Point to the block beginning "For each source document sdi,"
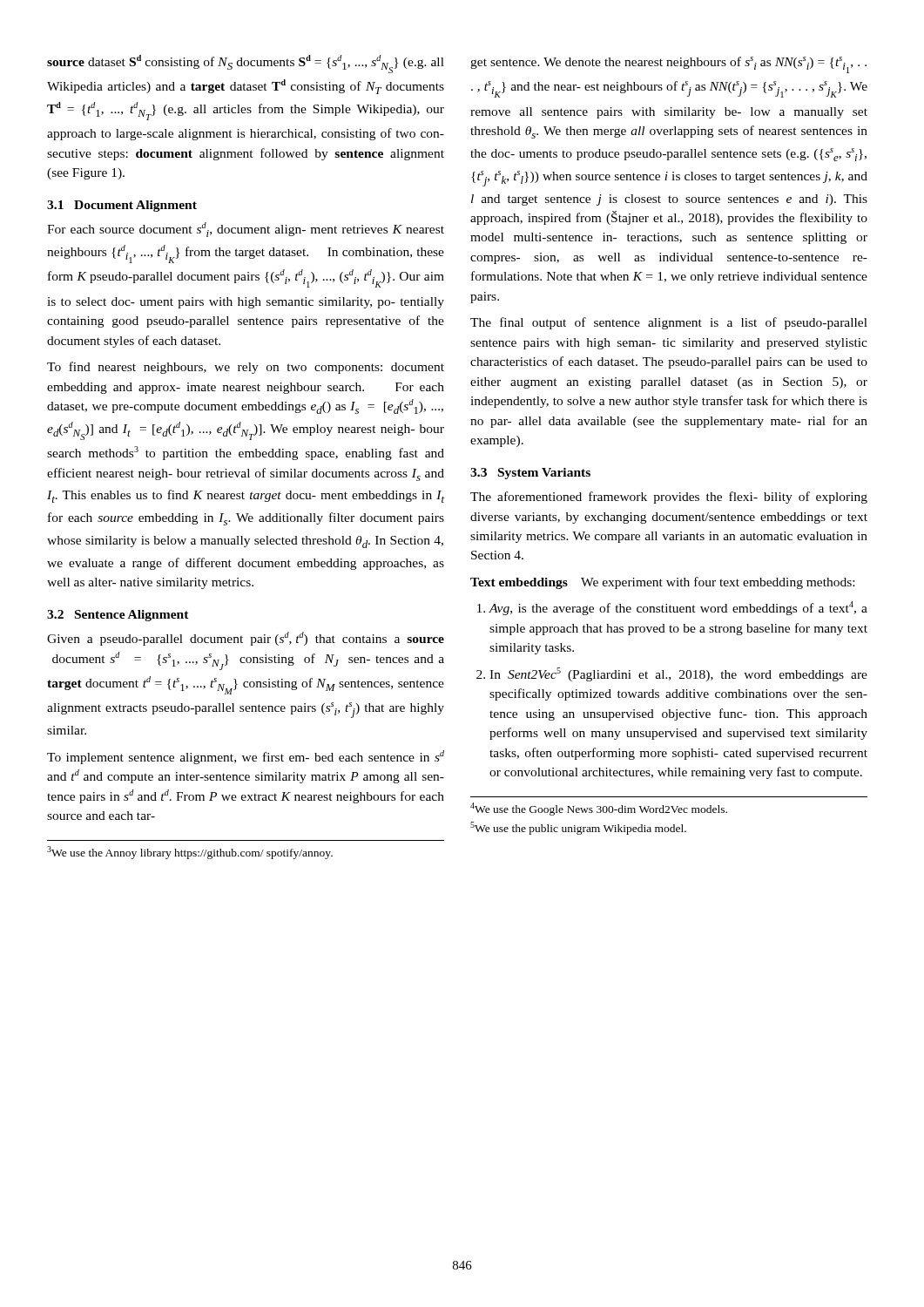Screen dimensions: 1307x924 (246, 406)
